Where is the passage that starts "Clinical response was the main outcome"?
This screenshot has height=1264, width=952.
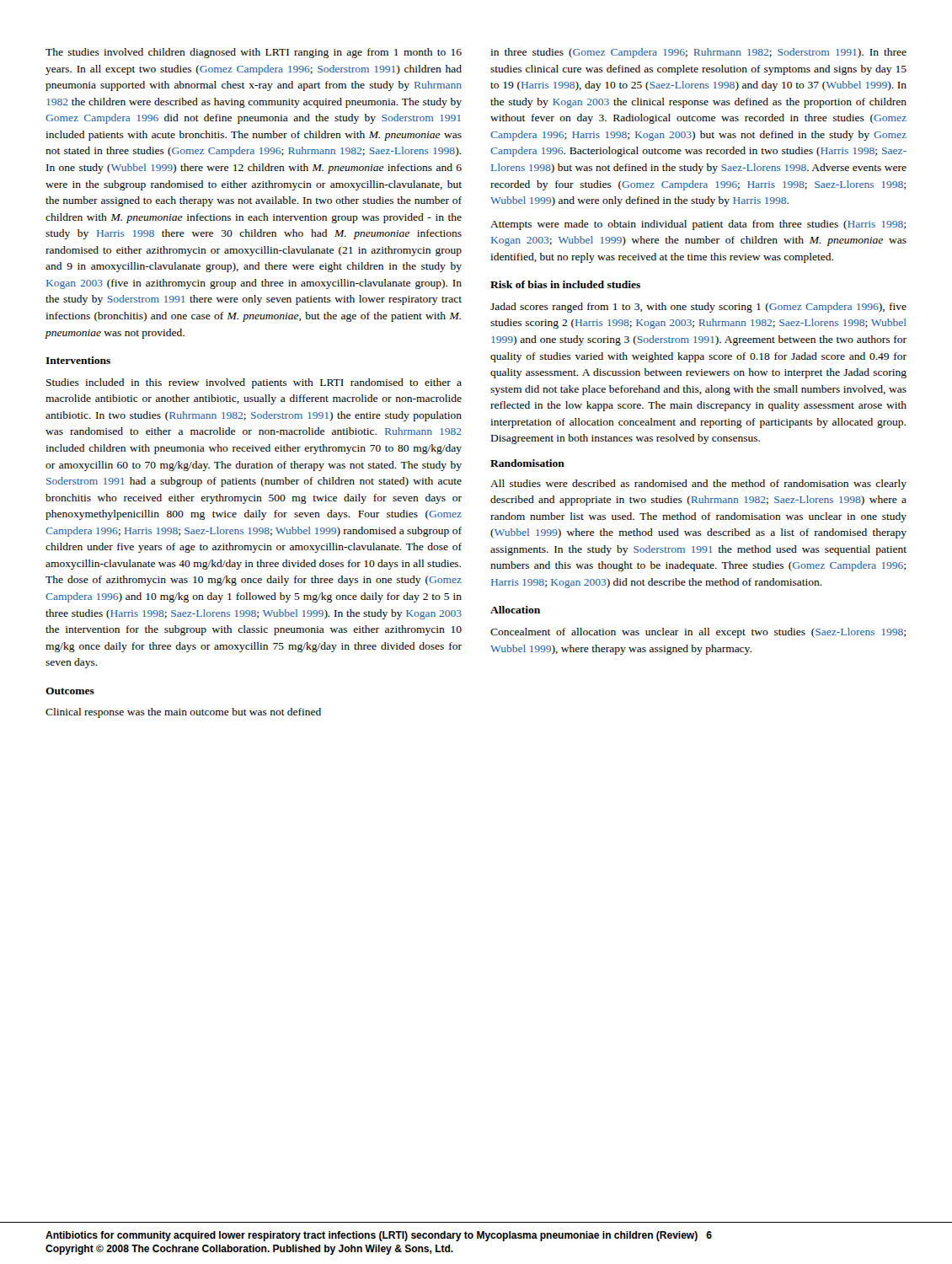[254, 712]
